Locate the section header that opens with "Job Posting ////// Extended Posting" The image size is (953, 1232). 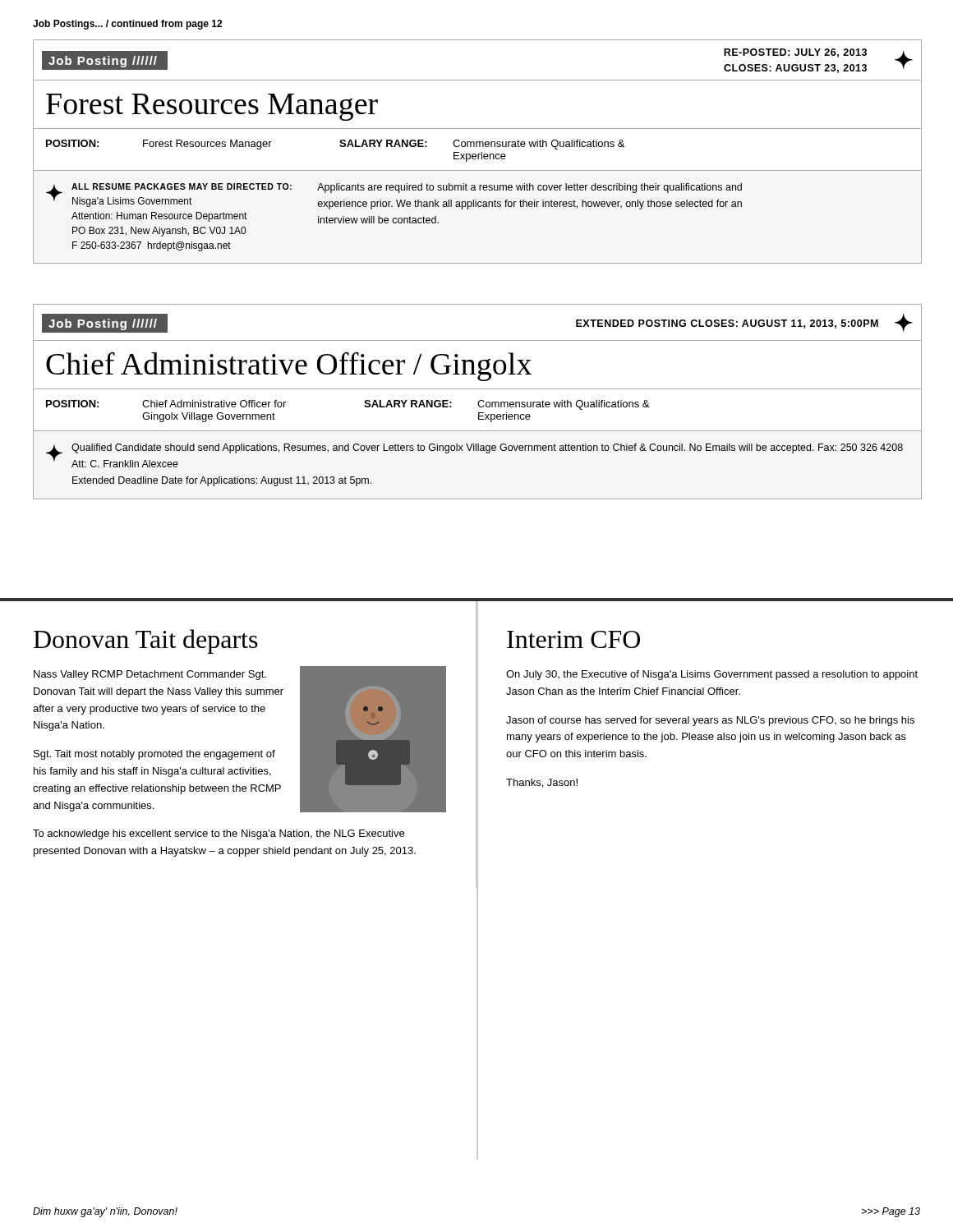(x=105, y=323)
